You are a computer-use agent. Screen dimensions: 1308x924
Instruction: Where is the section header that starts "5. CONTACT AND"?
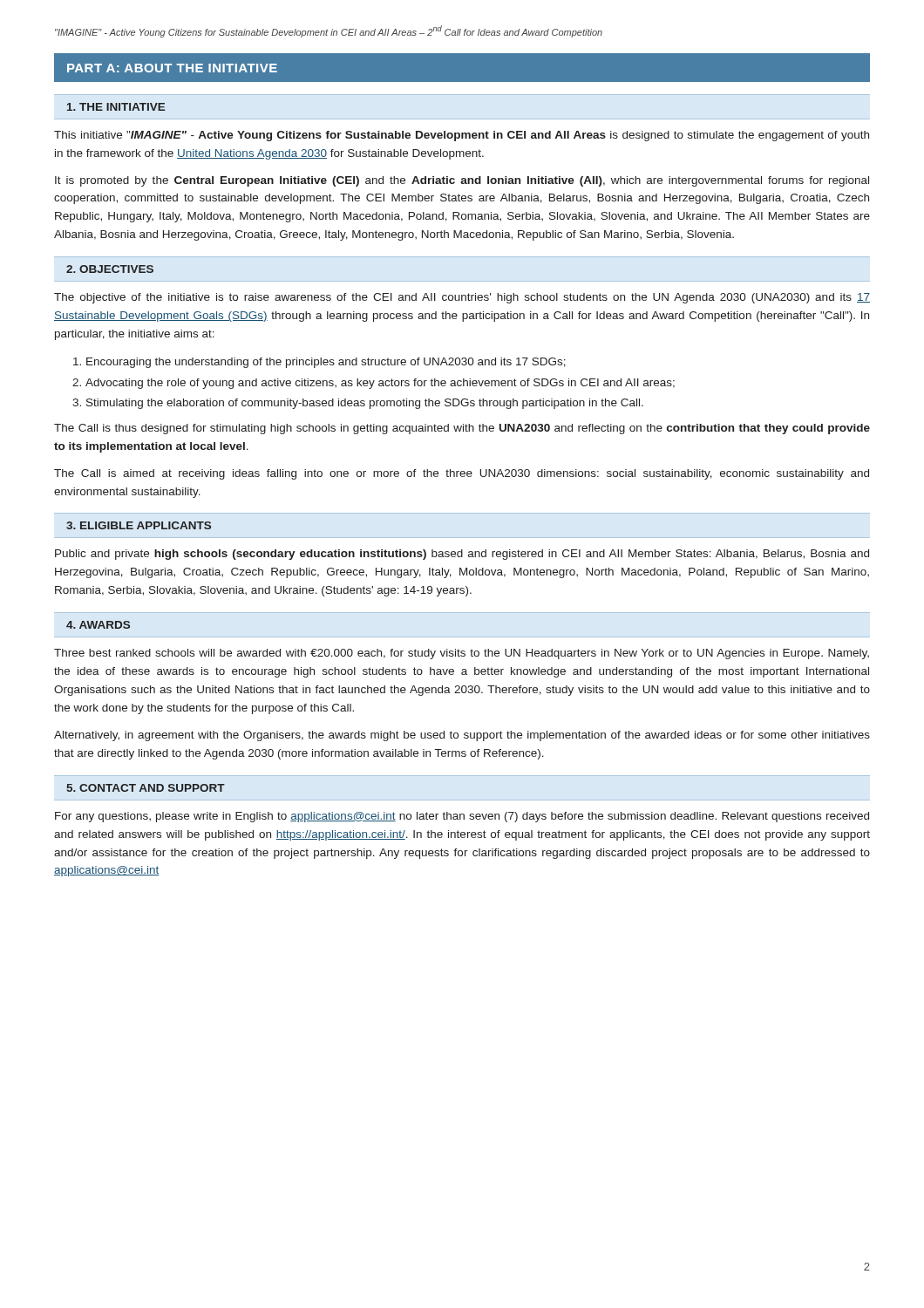click(x=145, y=788)
